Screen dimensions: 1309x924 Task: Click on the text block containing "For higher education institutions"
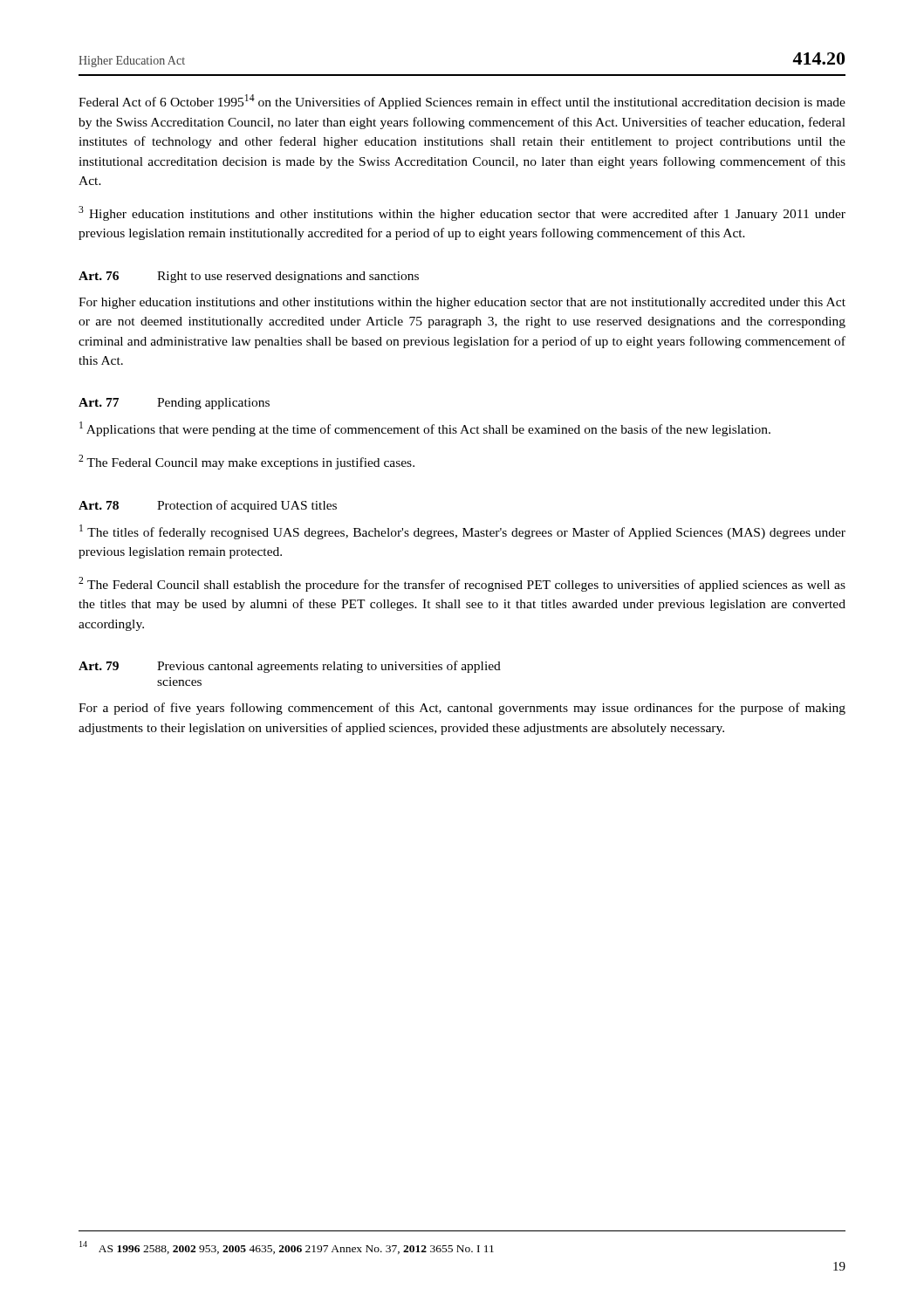click(x=462, y=331)
